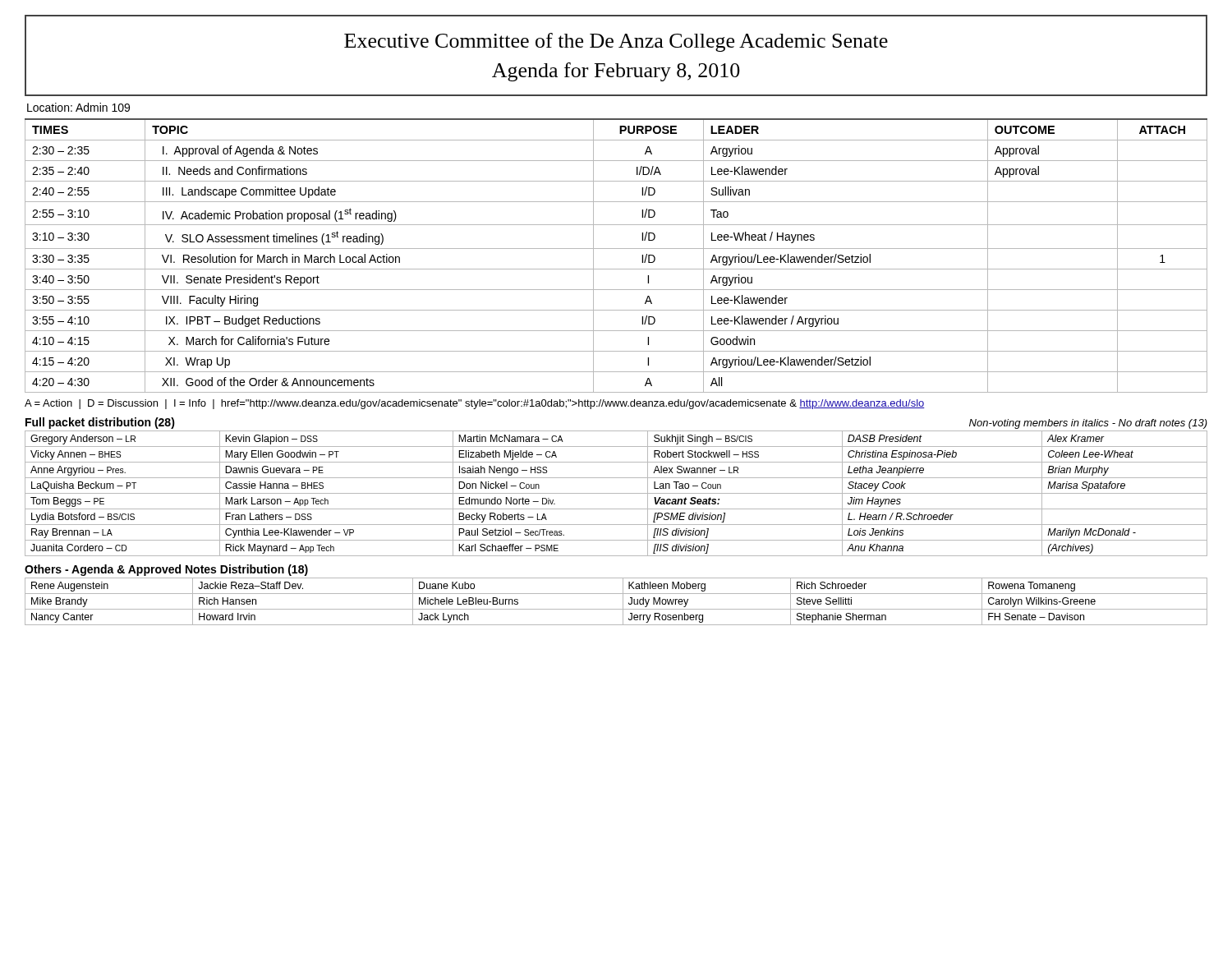Screen dimensions: 953x1232
Task: Locate the table with the text "Coleen Lee-Wheat"
Action: [x=616, y=493]
